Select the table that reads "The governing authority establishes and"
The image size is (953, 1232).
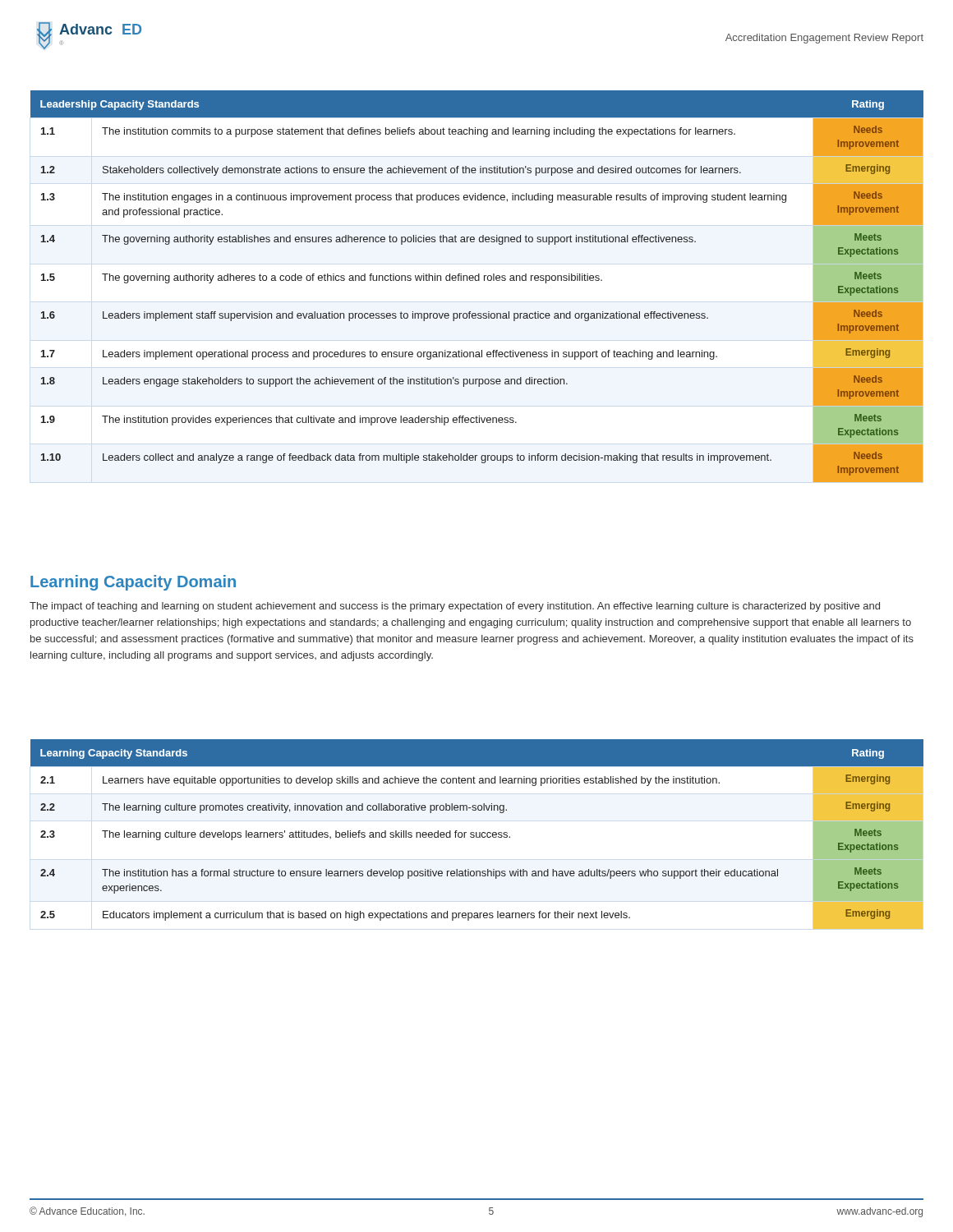[x=476, y=287]
